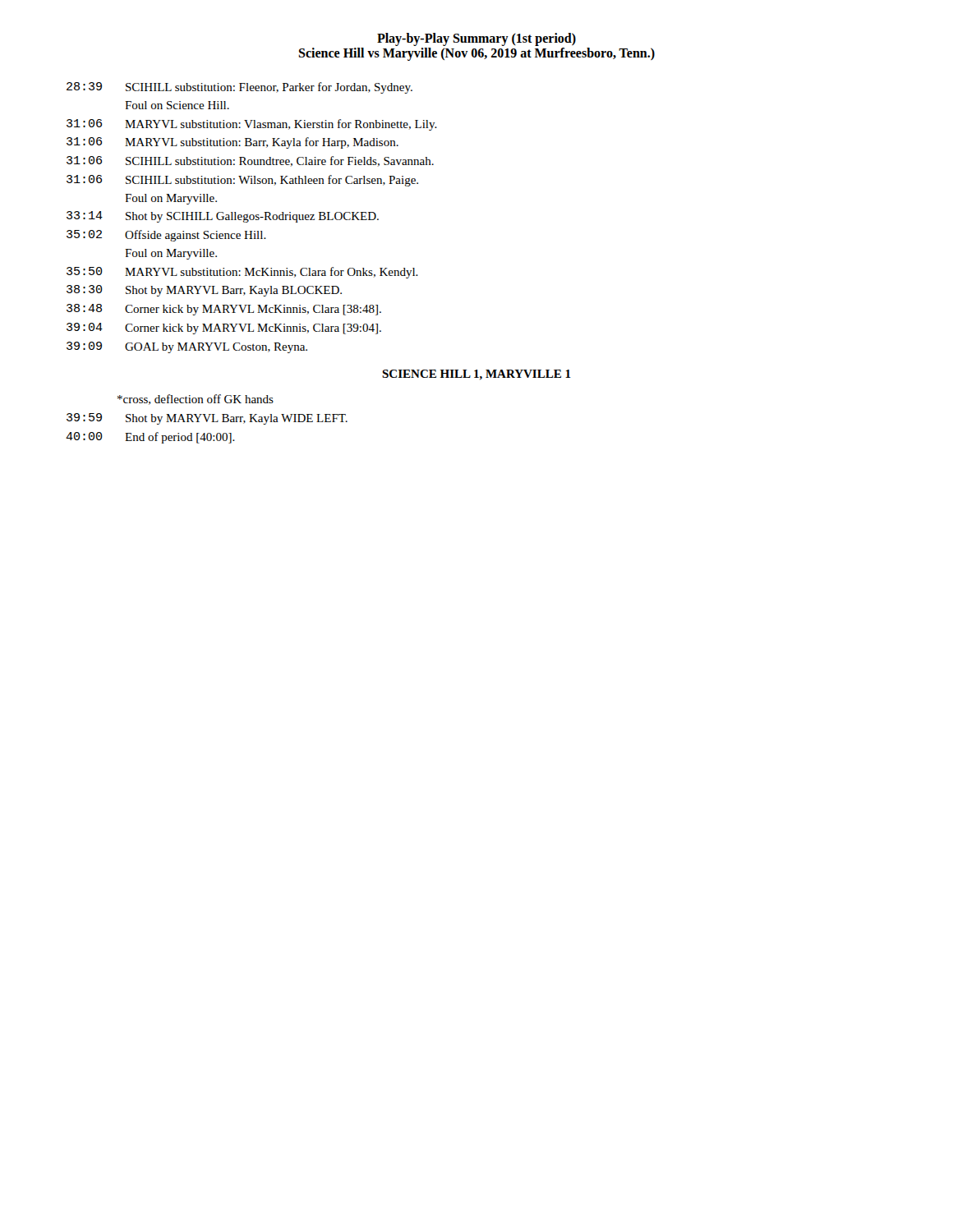The height and width of the screenshot is (1232, 953).
Task: Click on the list item containing "39:59 Shot by"
Action: [x=207, y=419]
